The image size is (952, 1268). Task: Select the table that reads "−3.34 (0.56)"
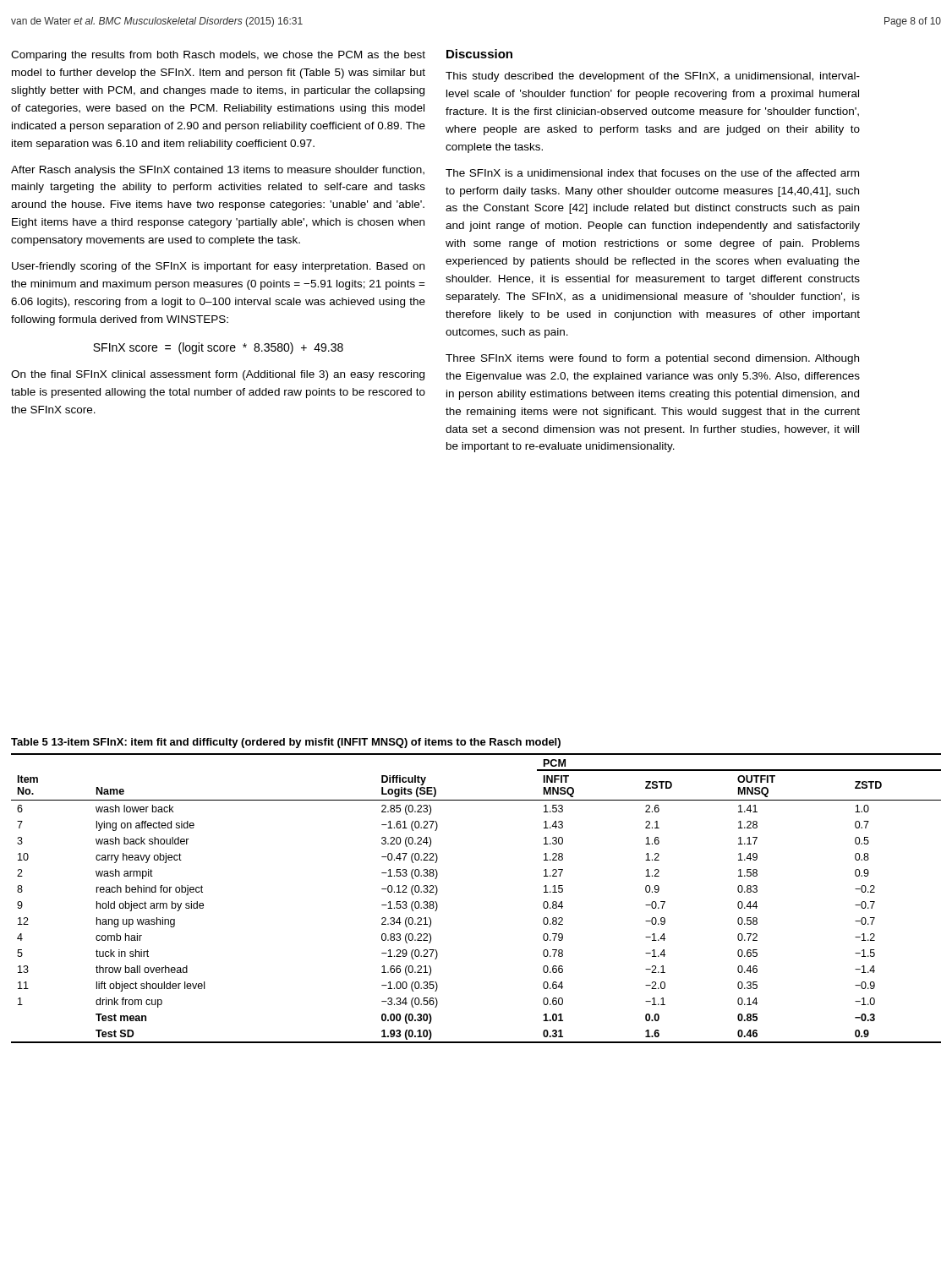tap(476, 898)
